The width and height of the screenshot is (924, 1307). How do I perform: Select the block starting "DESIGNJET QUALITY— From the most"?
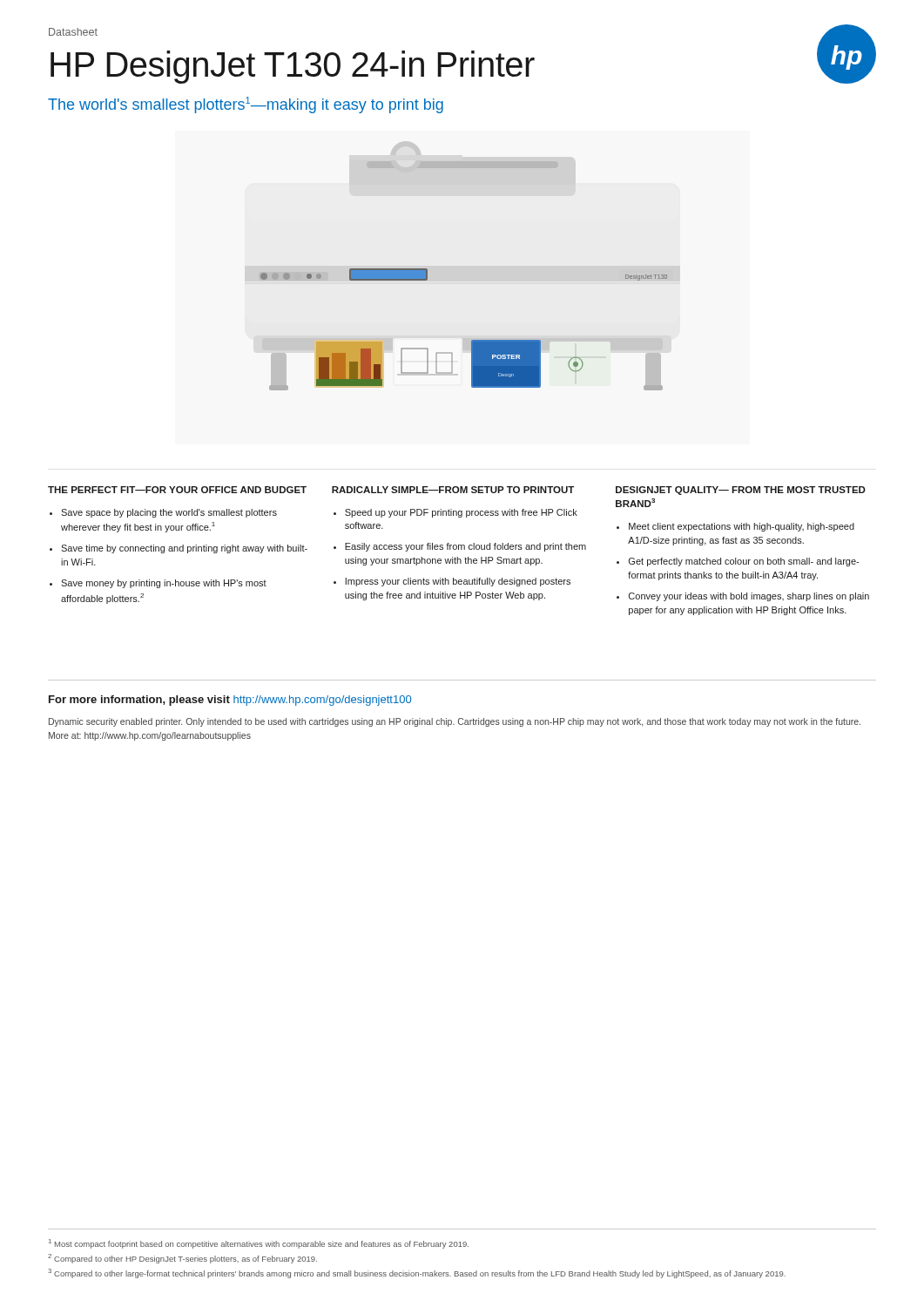(x=740, y=497)
